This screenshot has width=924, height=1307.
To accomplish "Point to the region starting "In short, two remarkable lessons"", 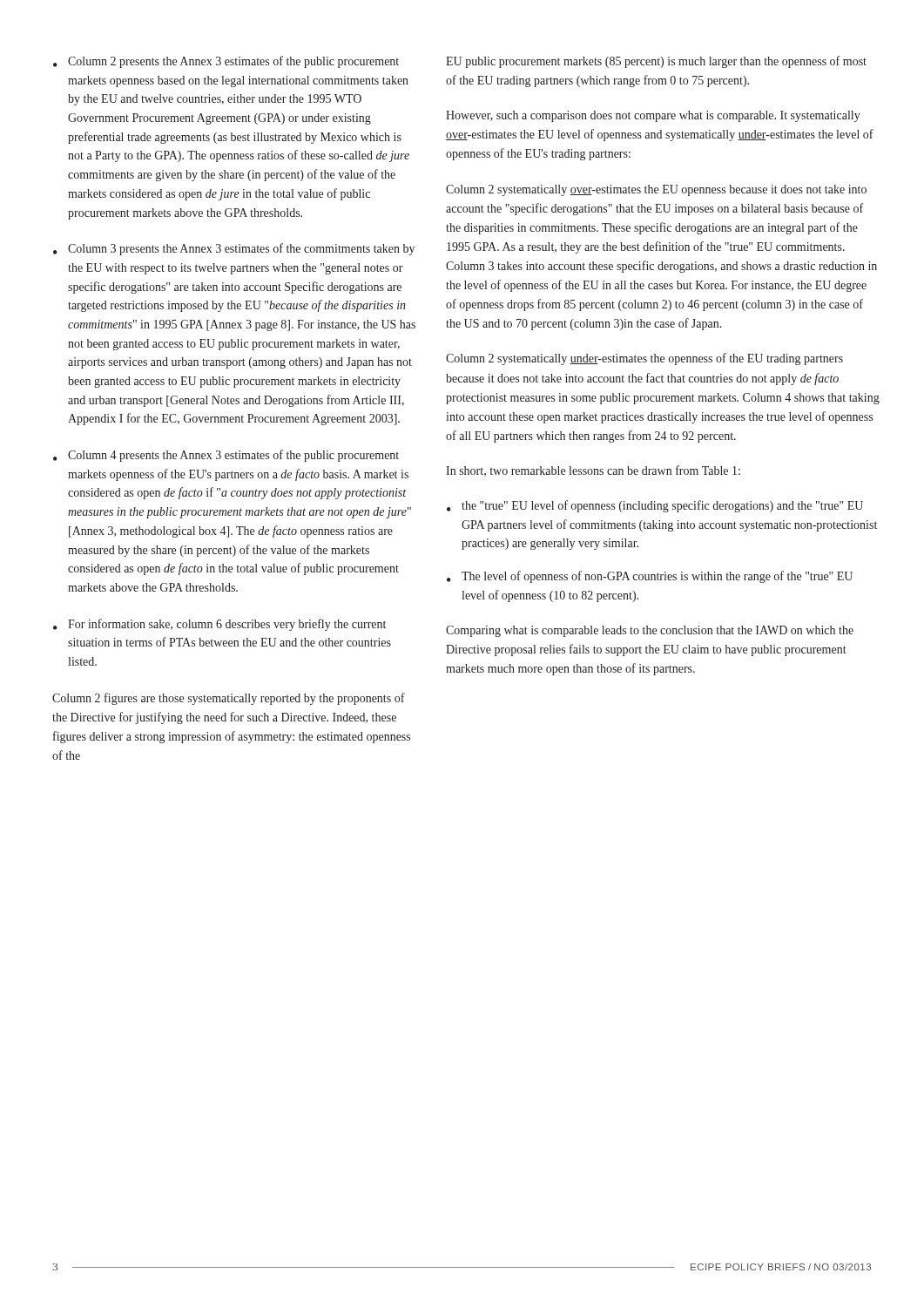I will [x=593, y=471].
